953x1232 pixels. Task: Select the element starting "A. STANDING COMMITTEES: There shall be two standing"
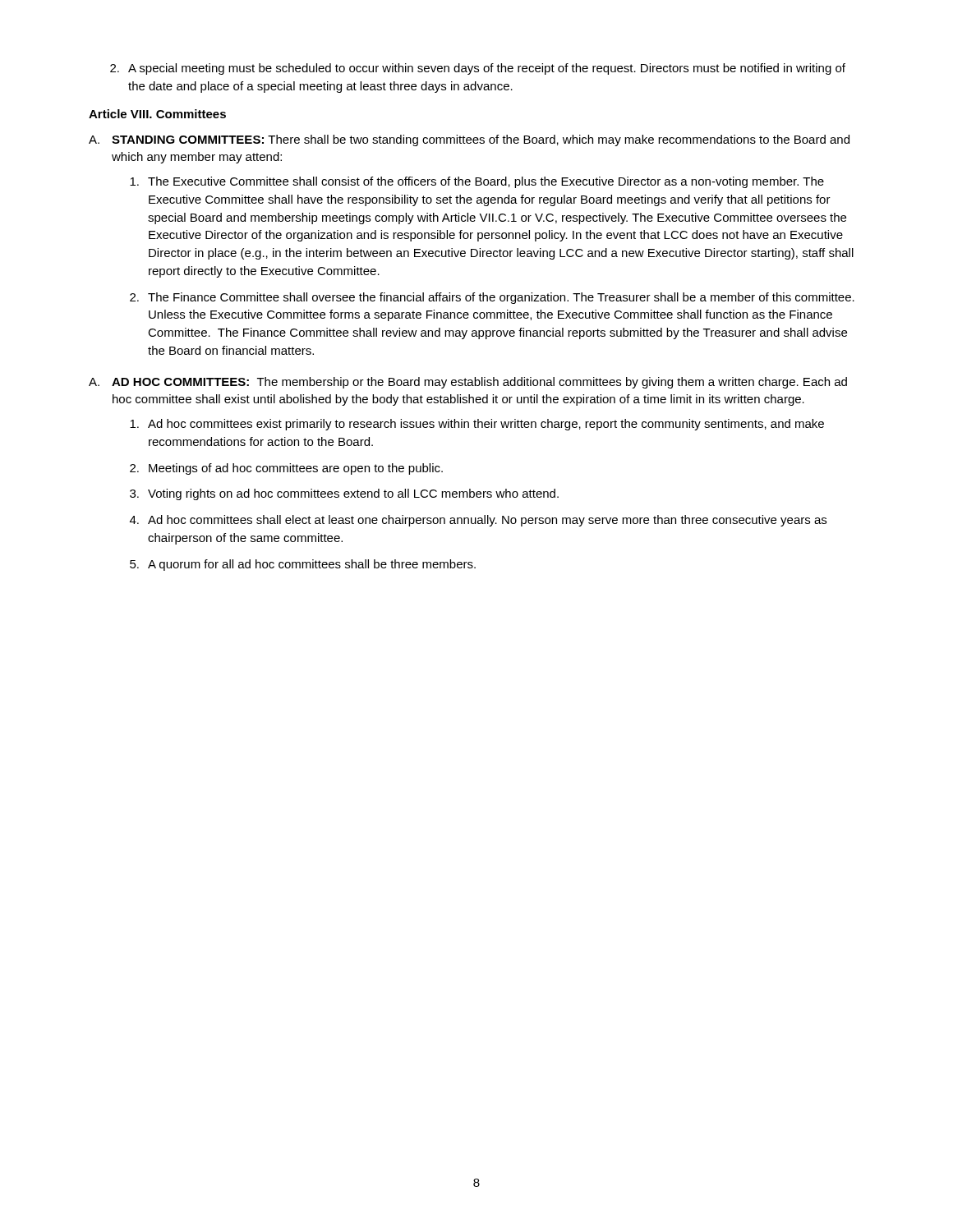[x=476, y=249]
